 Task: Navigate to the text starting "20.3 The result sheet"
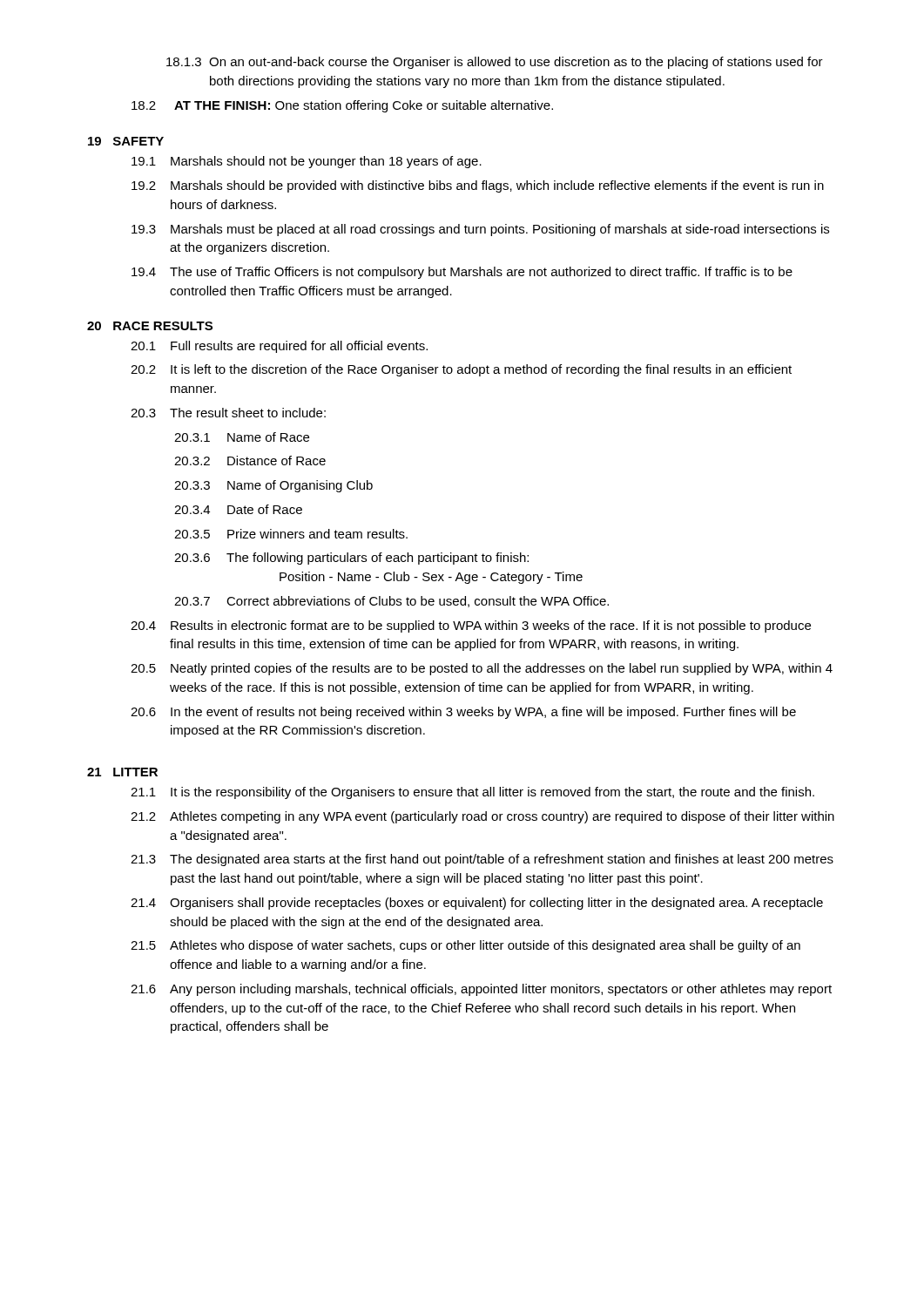coord(229,413)
